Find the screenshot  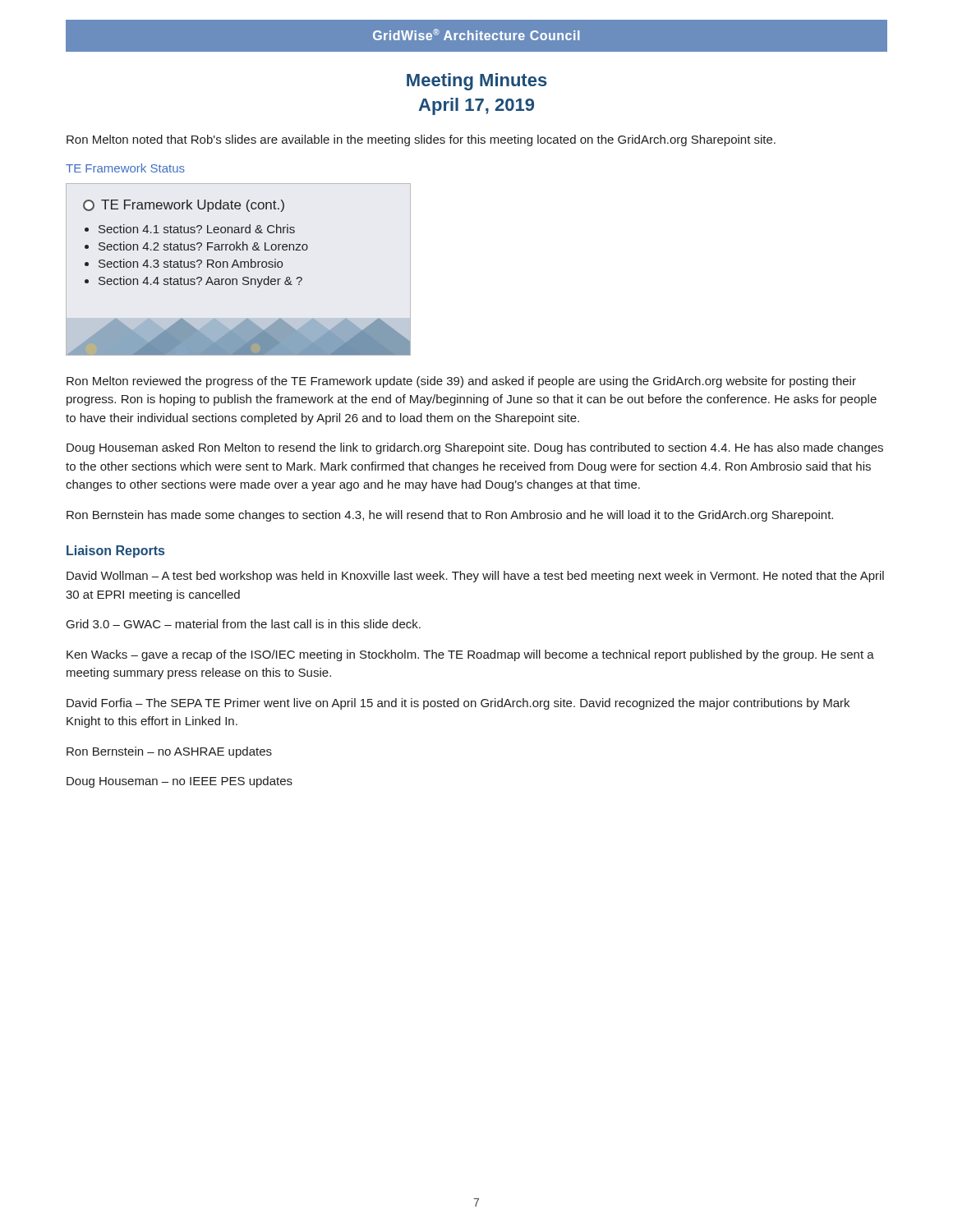click(476, 269)
